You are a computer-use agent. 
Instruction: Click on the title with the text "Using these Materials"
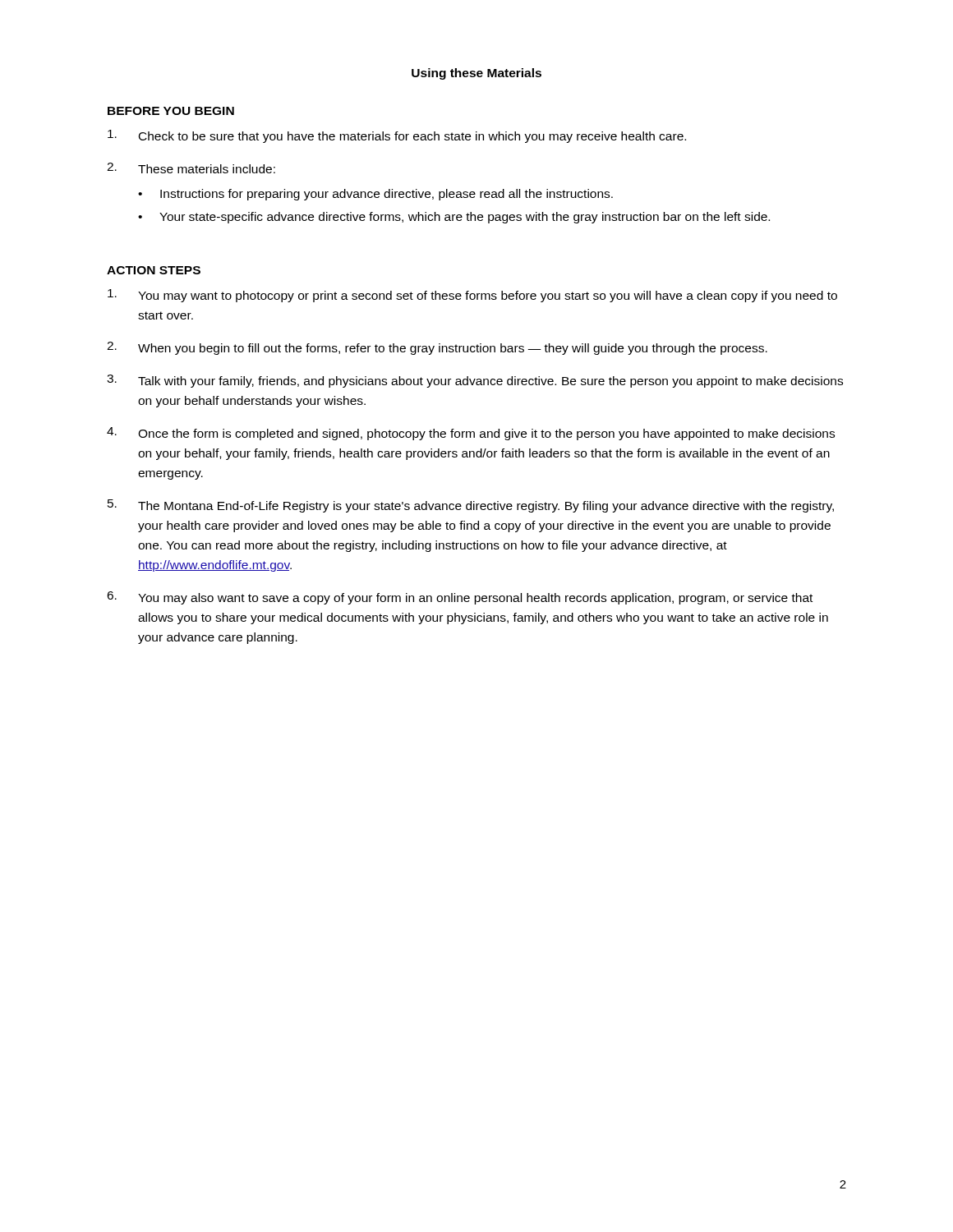(x=476, y=73)
